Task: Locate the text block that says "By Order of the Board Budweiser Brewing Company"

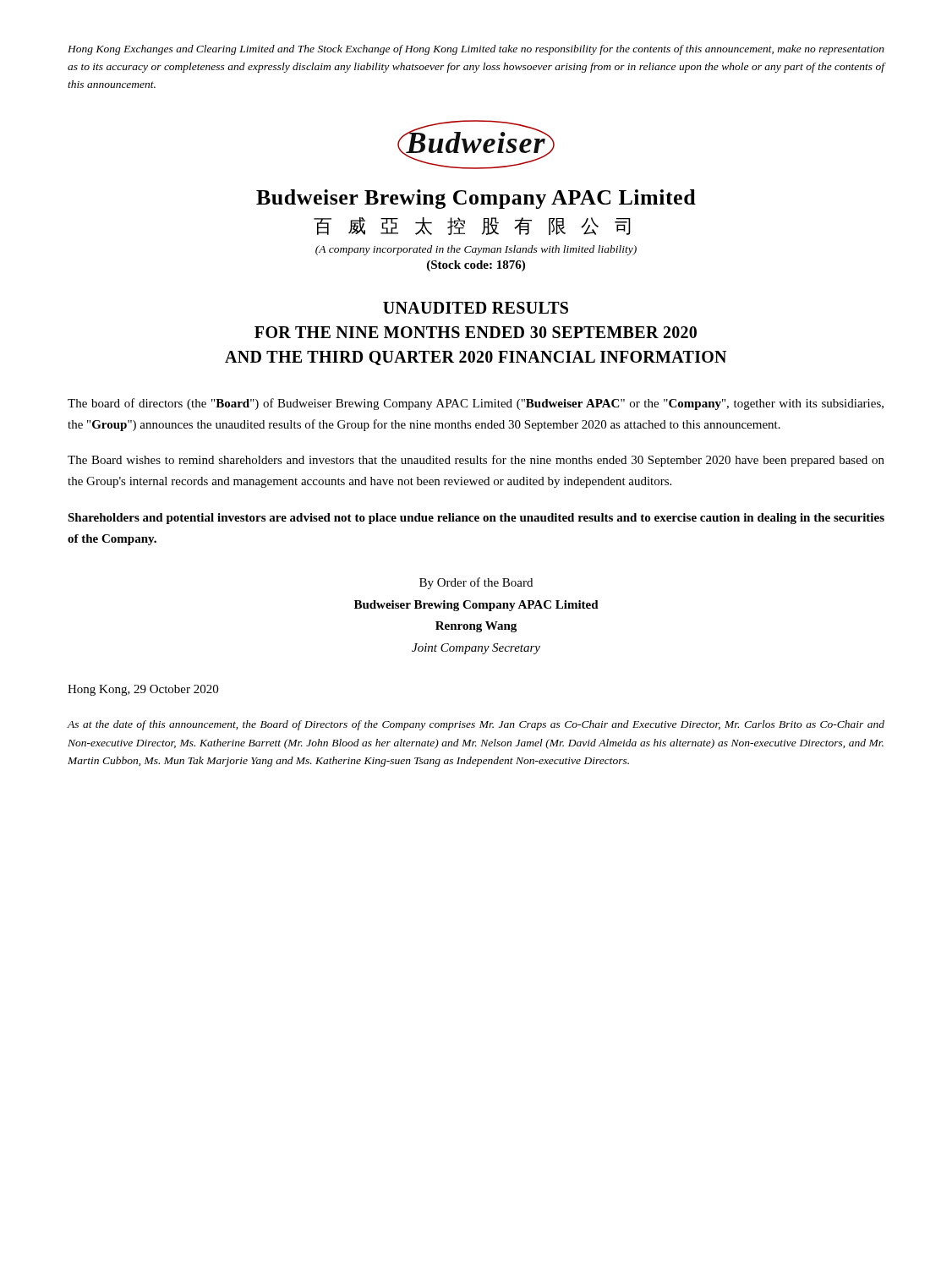Action: click(x=476, y=615)
